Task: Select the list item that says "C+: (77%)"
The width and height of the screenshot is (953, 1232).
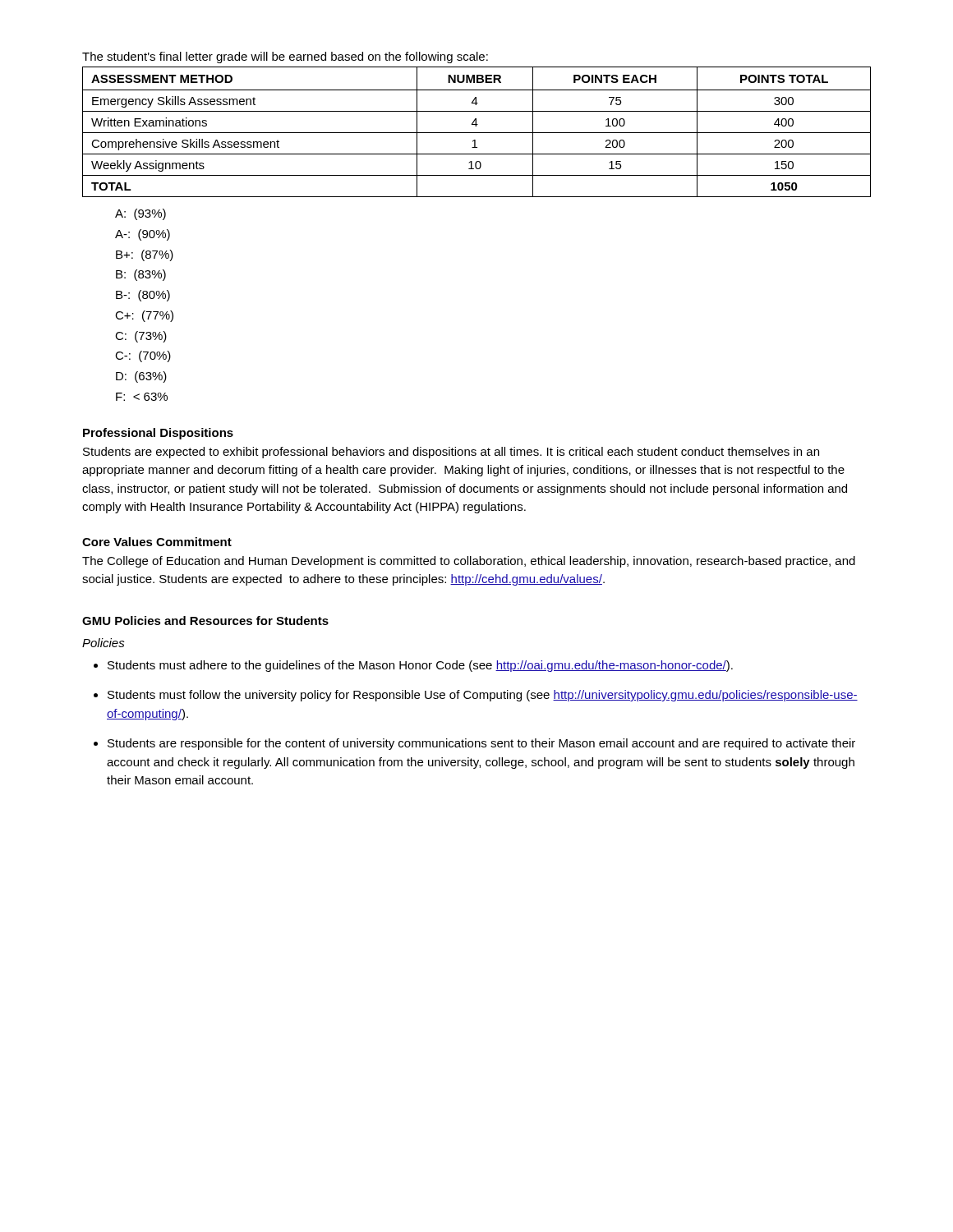Action: (145, 315)
